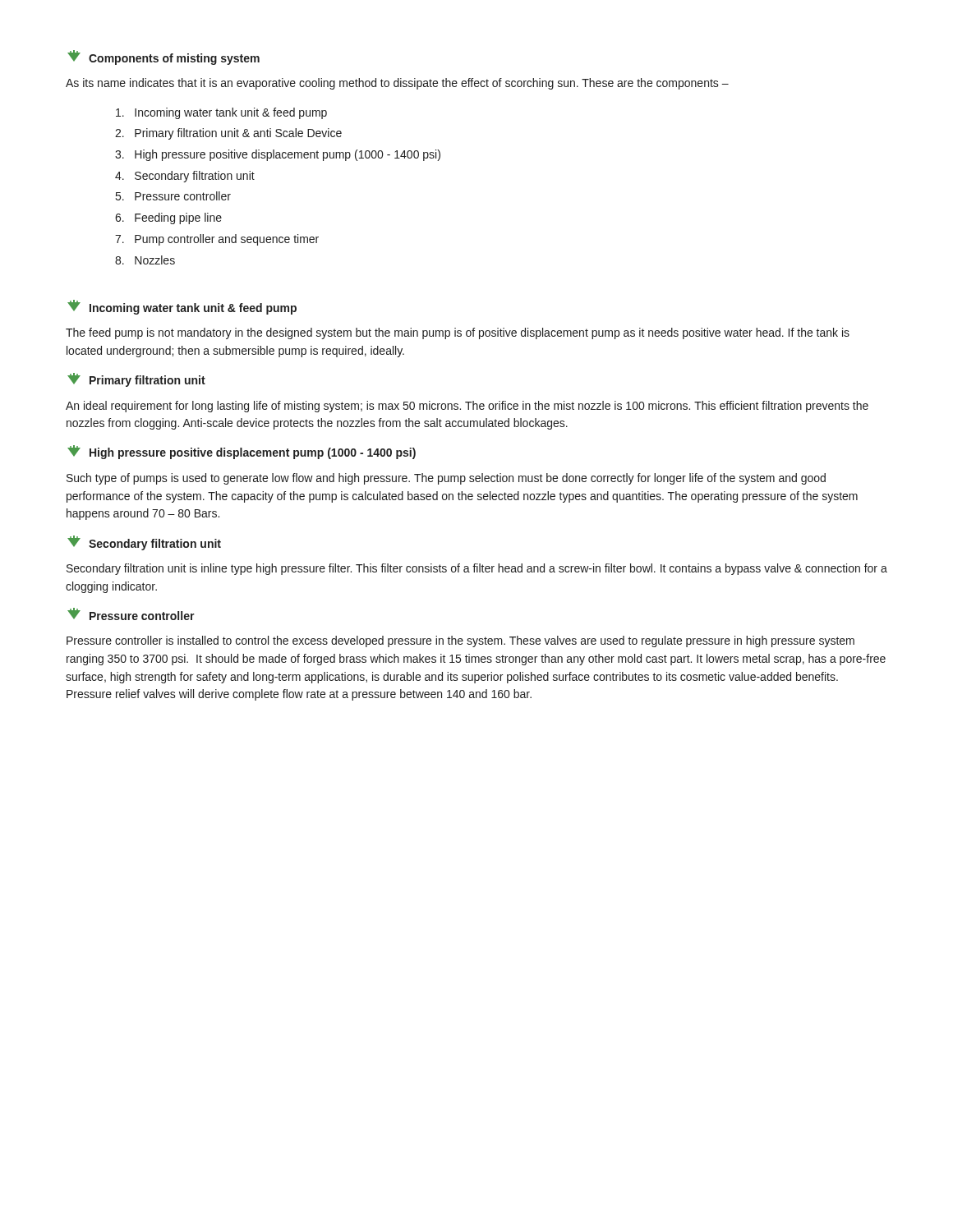
Task: Click on the passage starting "2. Primary filtration unit & anti"
Action: click(228, 133)
